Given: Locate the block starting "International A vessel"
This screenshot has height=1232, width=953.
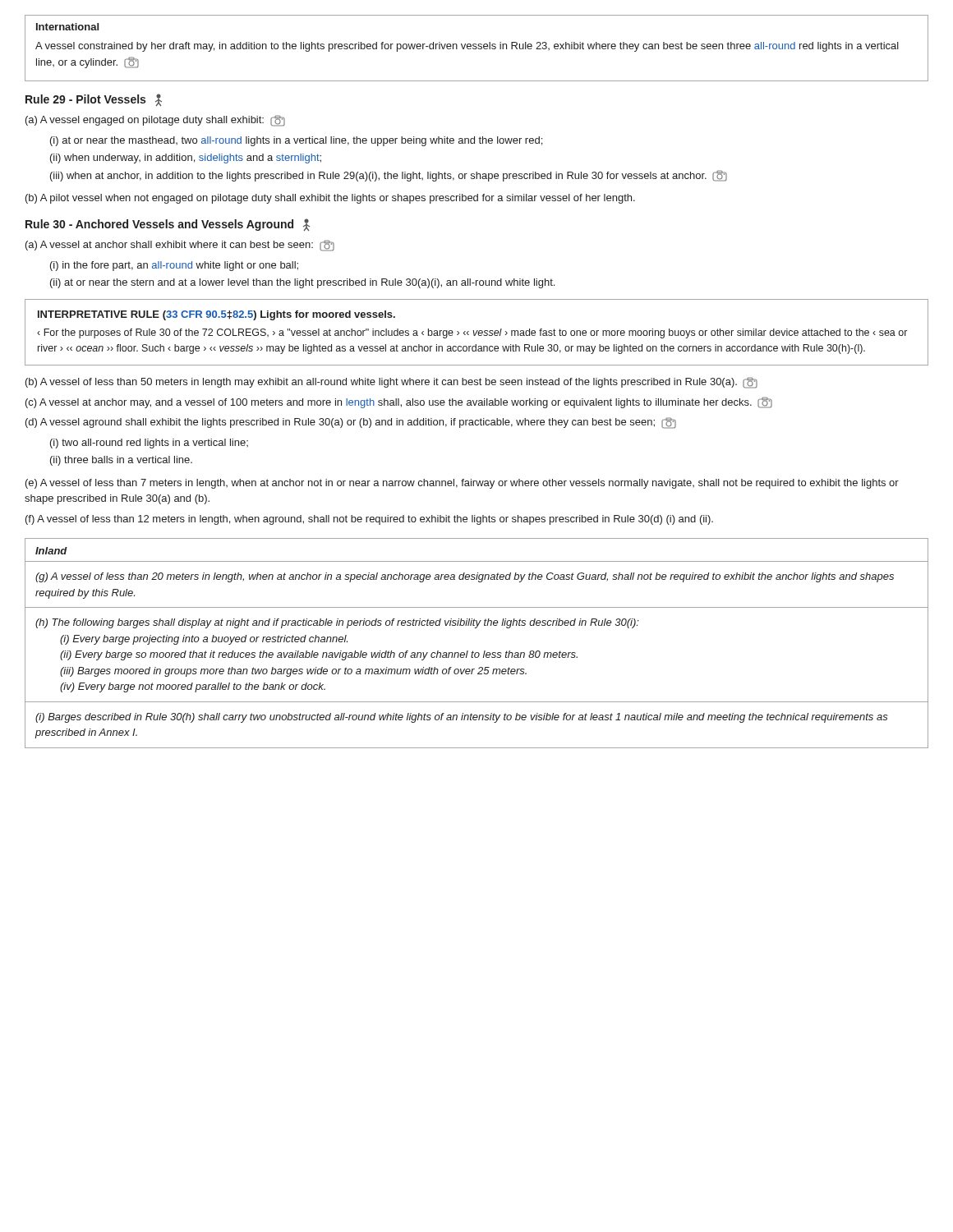Looking at the screenshot, I should (x=476, y=45).
